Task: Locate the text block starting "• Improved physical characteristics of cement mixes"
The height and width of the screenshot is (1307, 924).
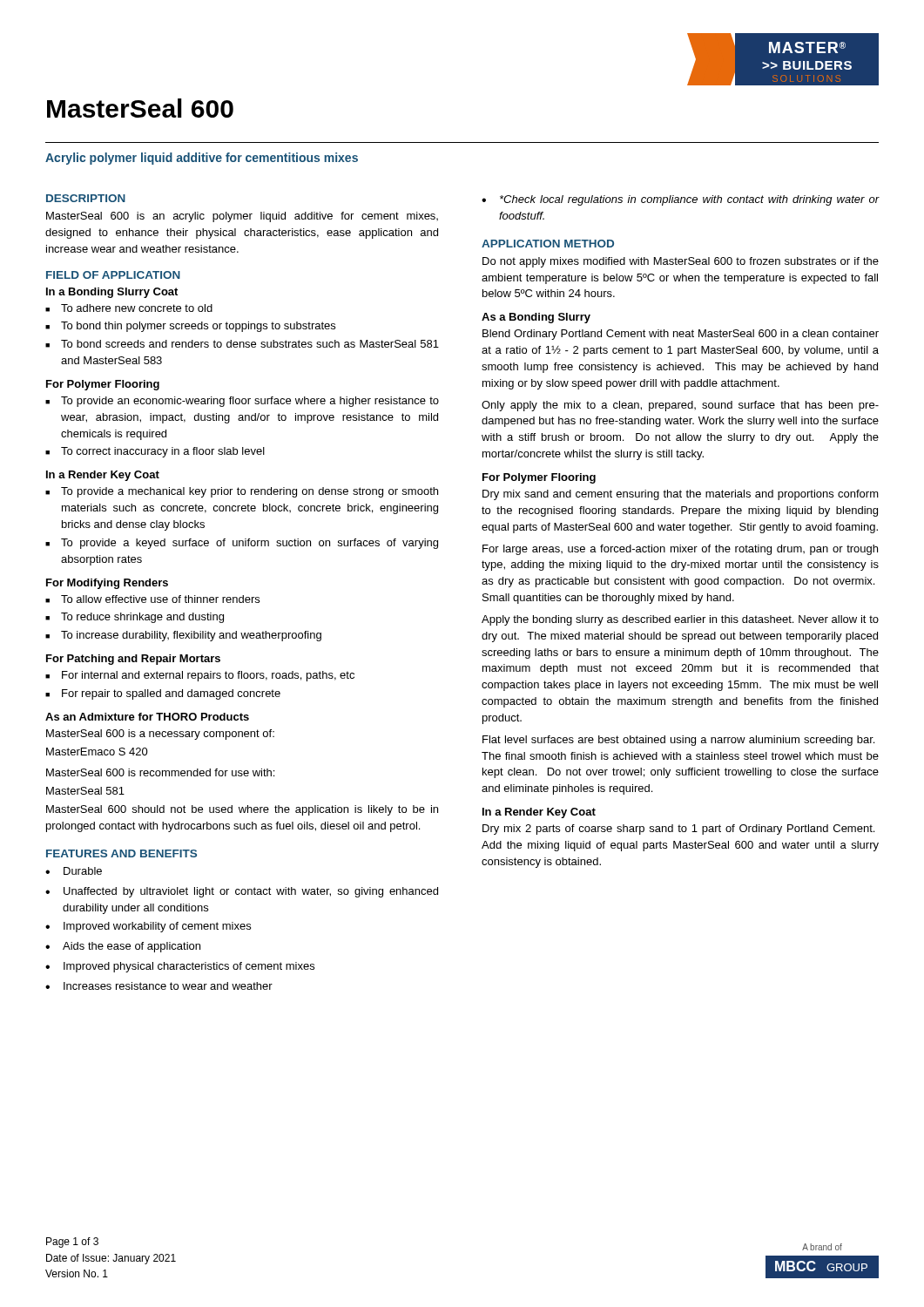Action: click(242, 968)
